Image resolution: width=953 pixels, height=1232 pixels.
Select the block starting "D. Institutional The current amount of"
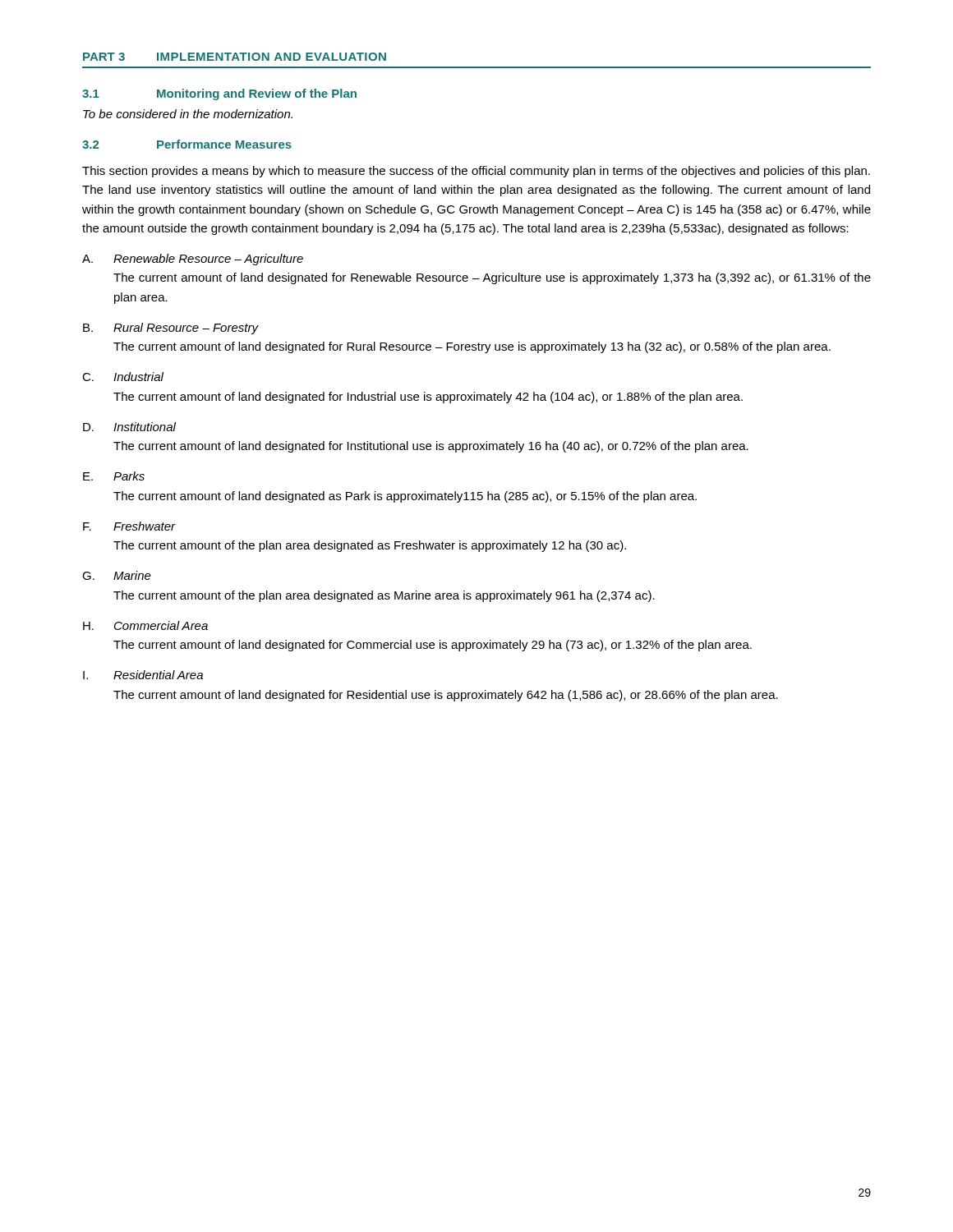point(476,436)
